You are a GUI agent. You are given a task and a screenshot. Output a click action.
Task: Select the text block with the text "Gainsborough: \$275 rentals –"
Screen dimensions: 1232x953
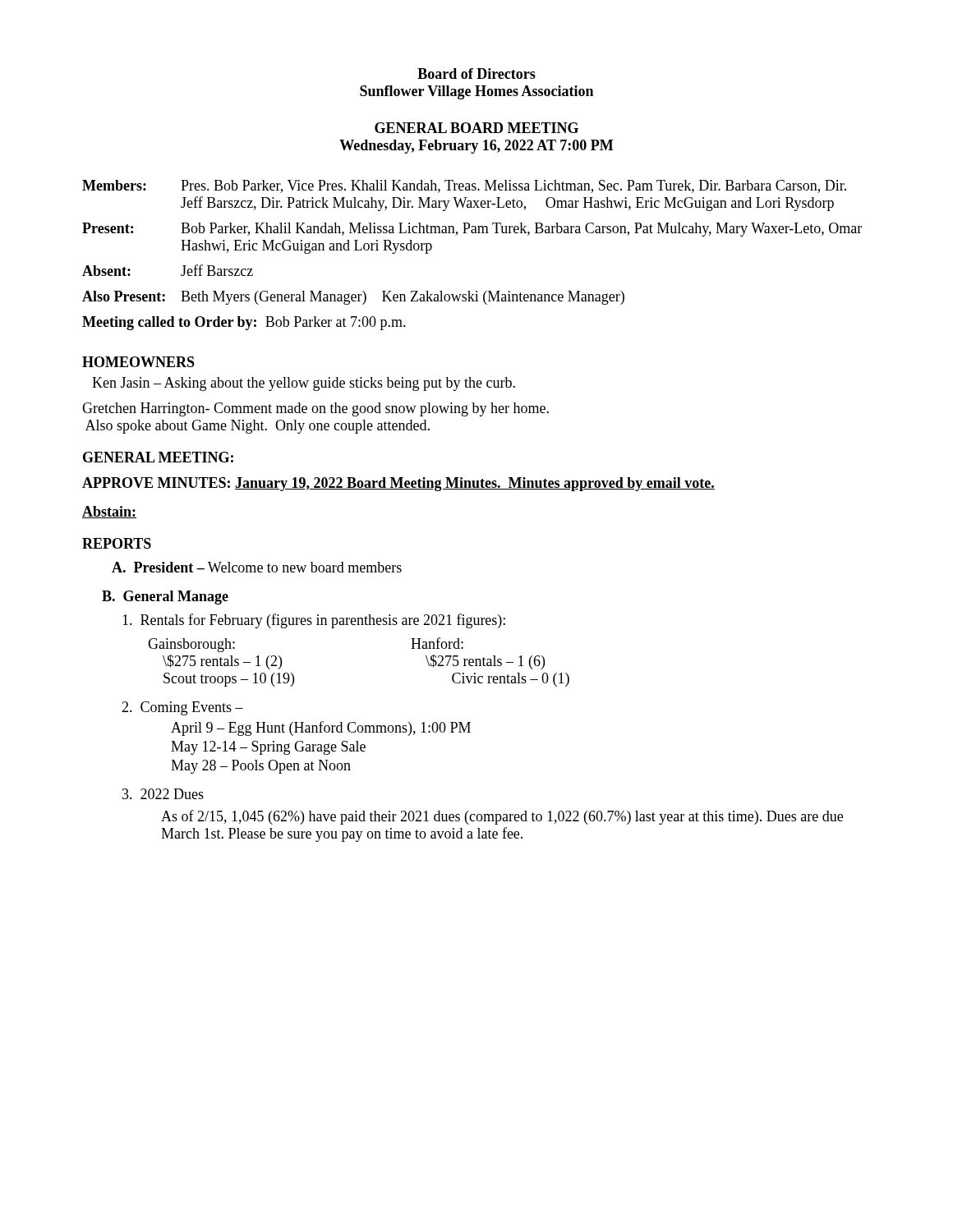tap(184, 644)
